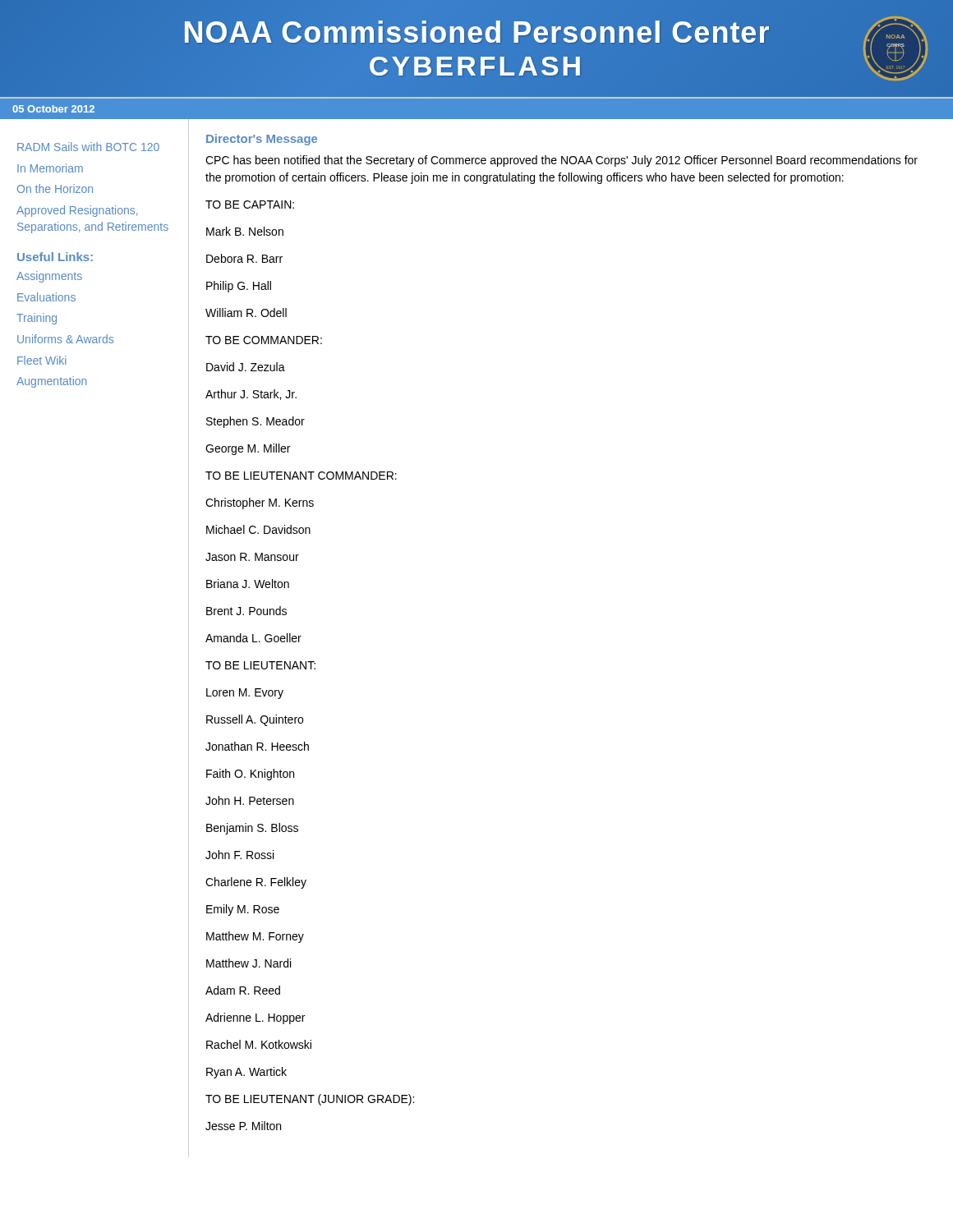Click on the text block that reads "TO BE CAPTAIN: Mark B. Nelson Debora R."
The height and width of the screenshot is (1232, 953).
tap(250, 205)
